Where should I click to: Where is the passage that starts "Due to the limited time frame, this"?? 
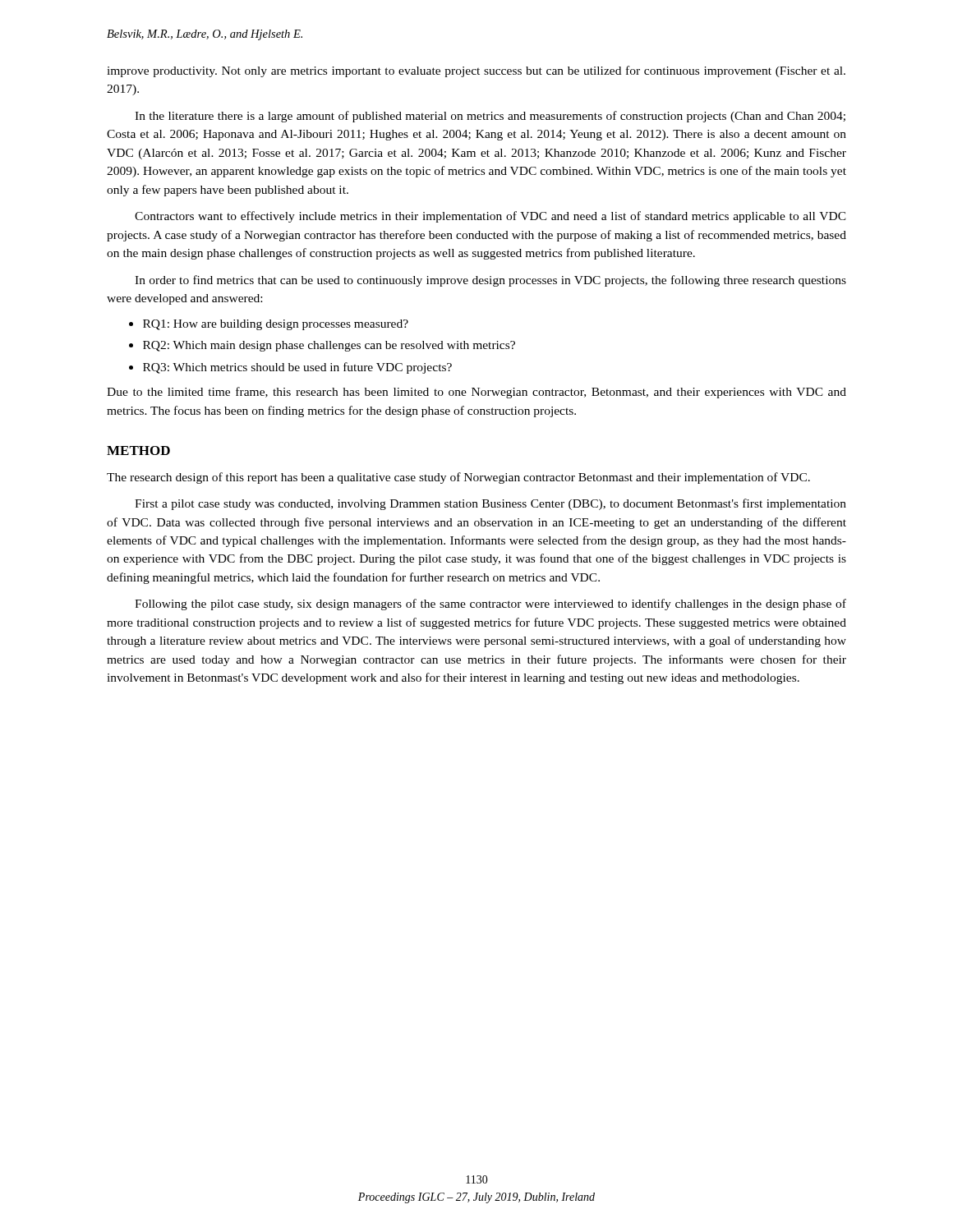pos(476,401)
